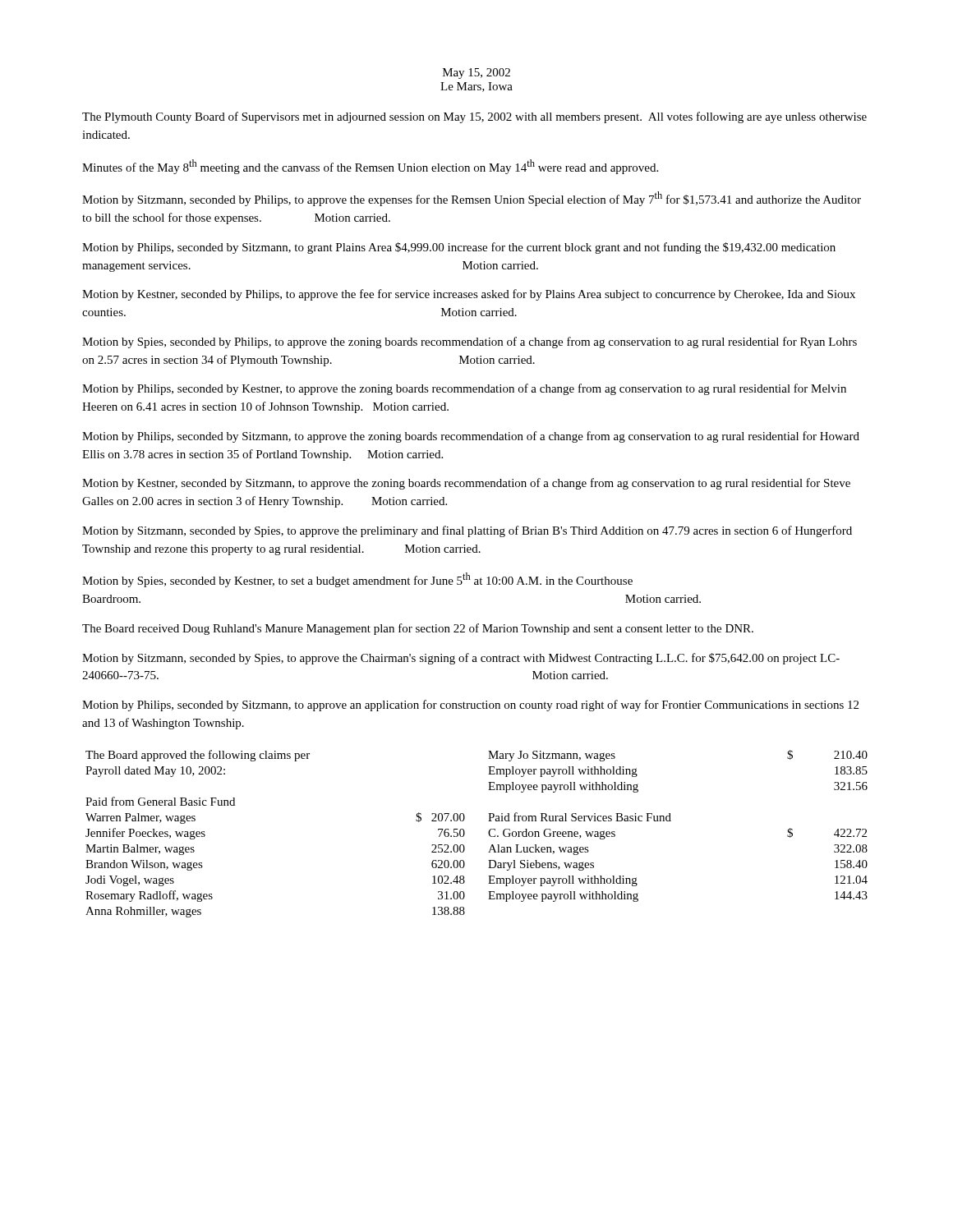Click on the text block starting "The Board received Doug Ruhland's Manure"
Viewport: 953px width, 1232px height.
point(418,628)
